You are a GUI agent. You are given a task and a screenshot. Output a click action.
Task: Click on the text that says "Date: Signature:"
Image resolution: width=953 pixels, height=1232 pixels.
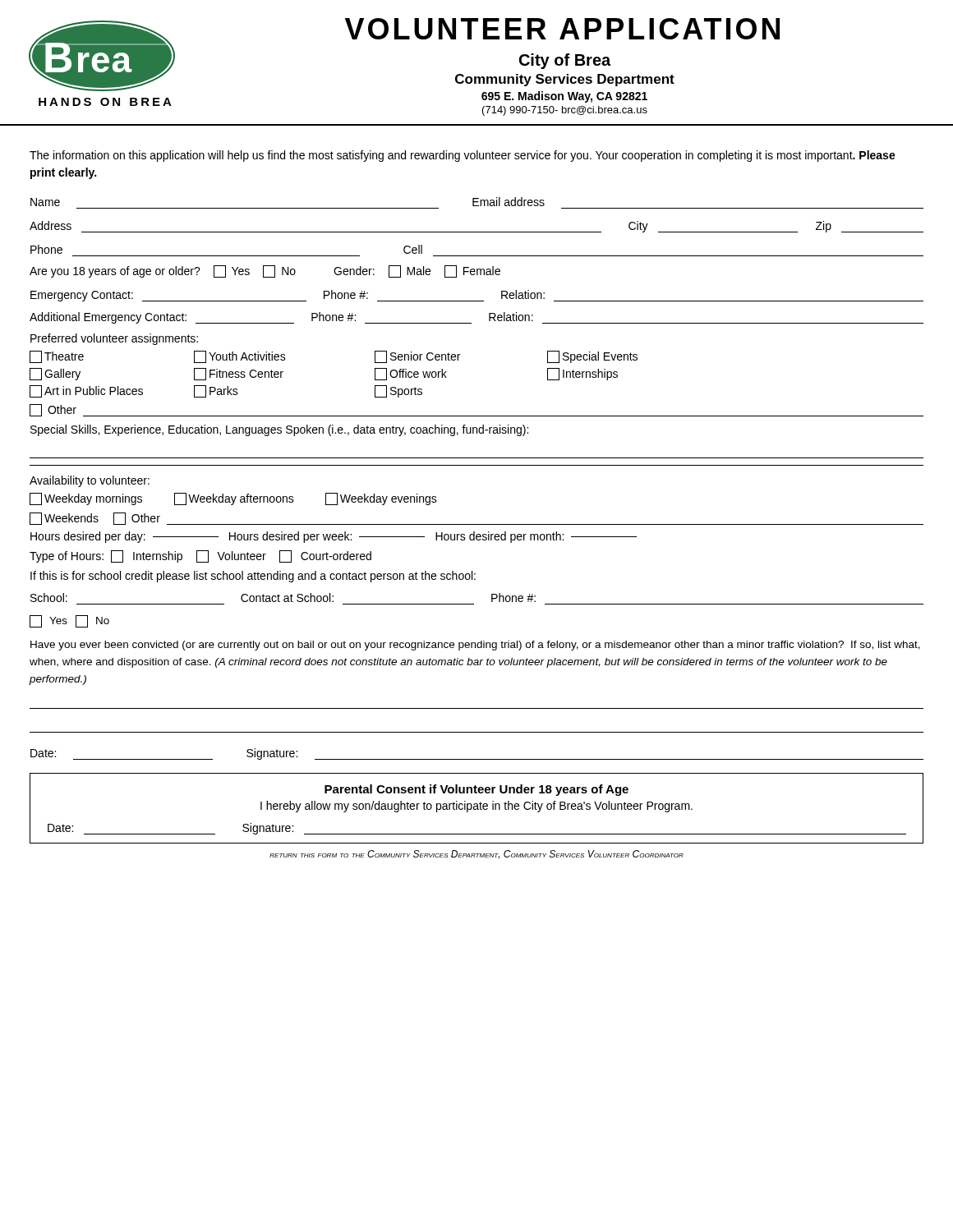click(476, 752)
